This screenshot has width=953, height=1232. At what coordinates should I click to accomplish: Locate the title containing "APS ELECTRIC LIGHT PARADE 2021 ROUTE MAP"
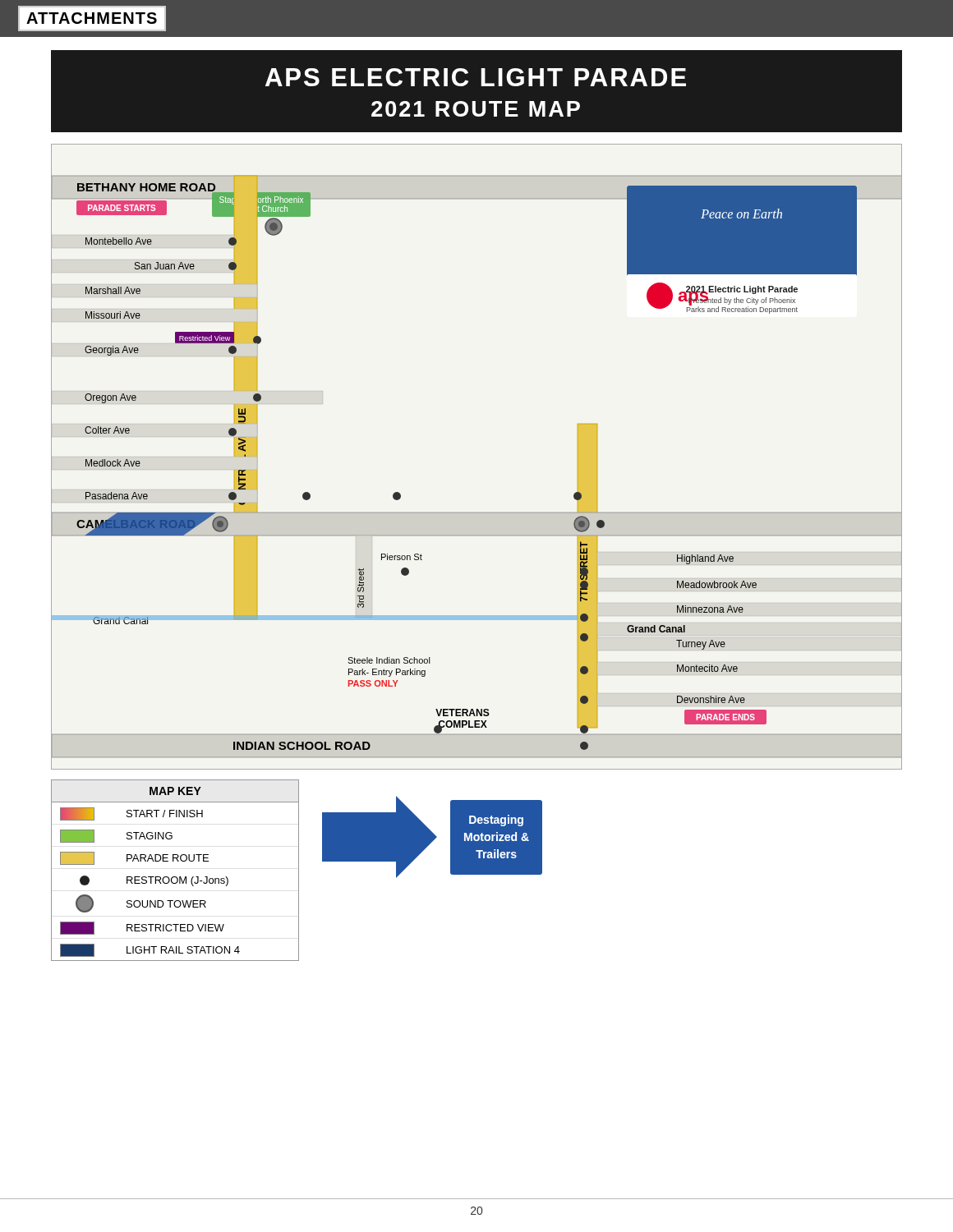[476, 93]
